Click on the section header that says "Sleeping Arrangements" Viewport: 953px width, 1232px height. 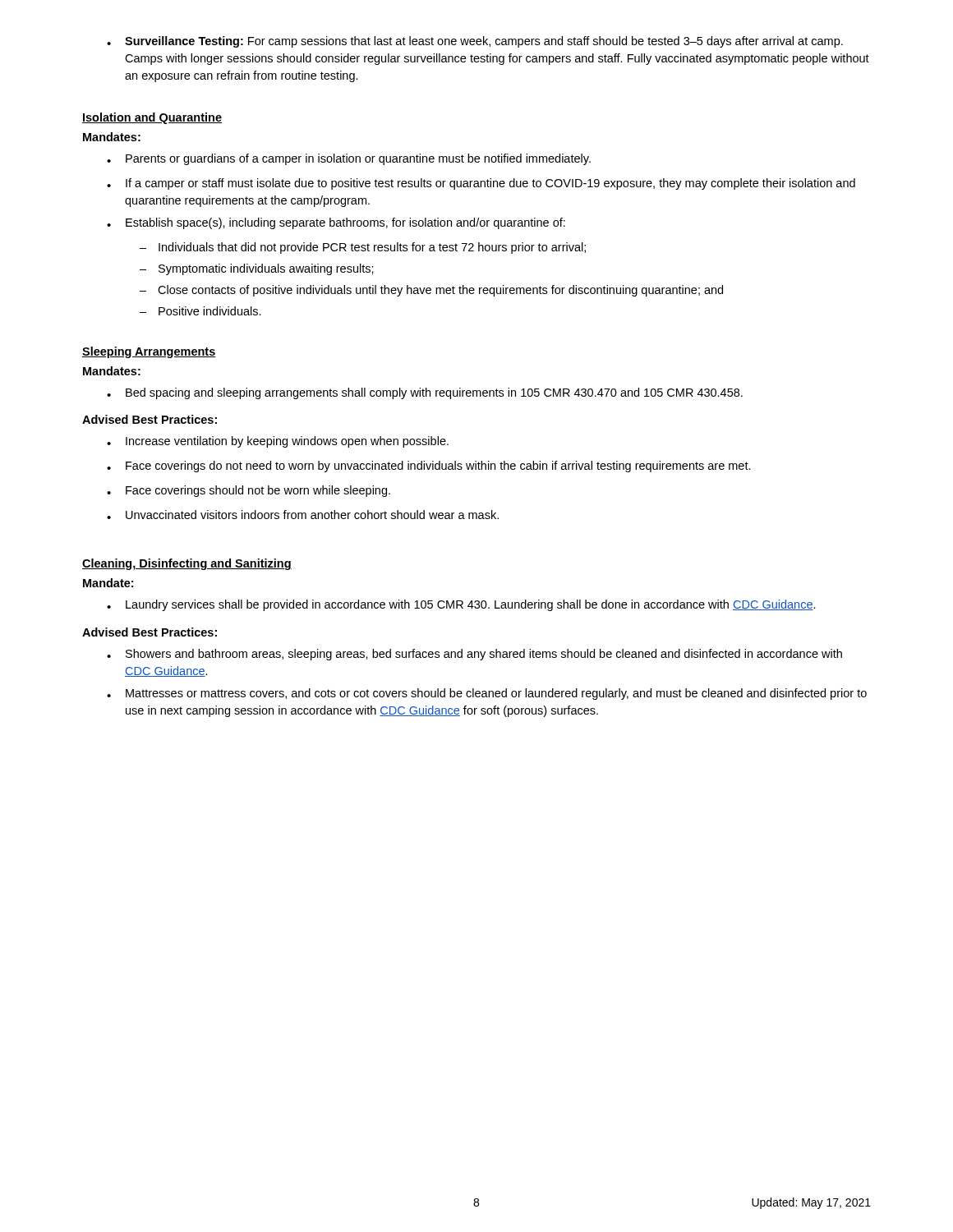[x=149, y=351]
